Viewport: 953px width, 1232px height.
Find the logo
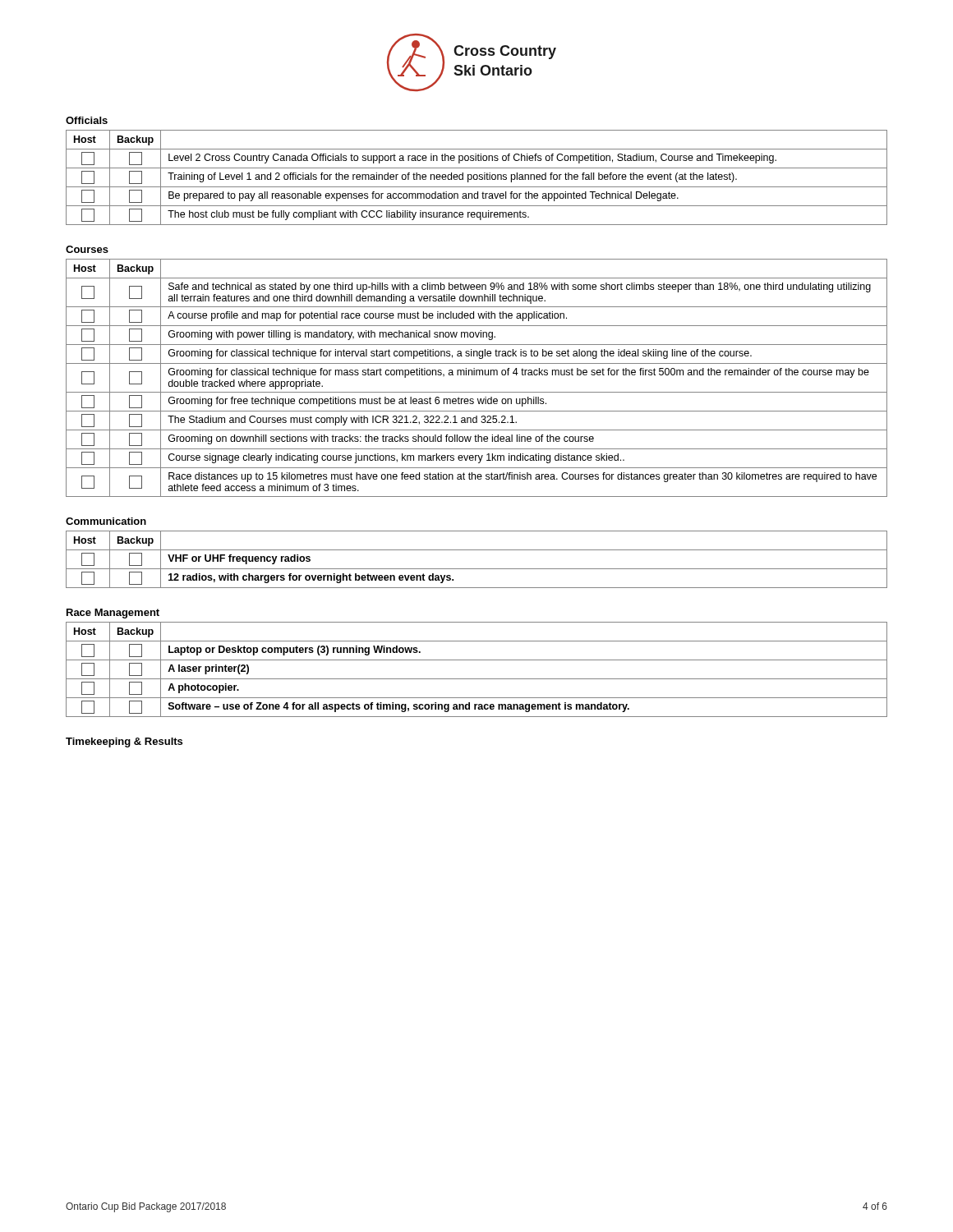click(476, 64)
